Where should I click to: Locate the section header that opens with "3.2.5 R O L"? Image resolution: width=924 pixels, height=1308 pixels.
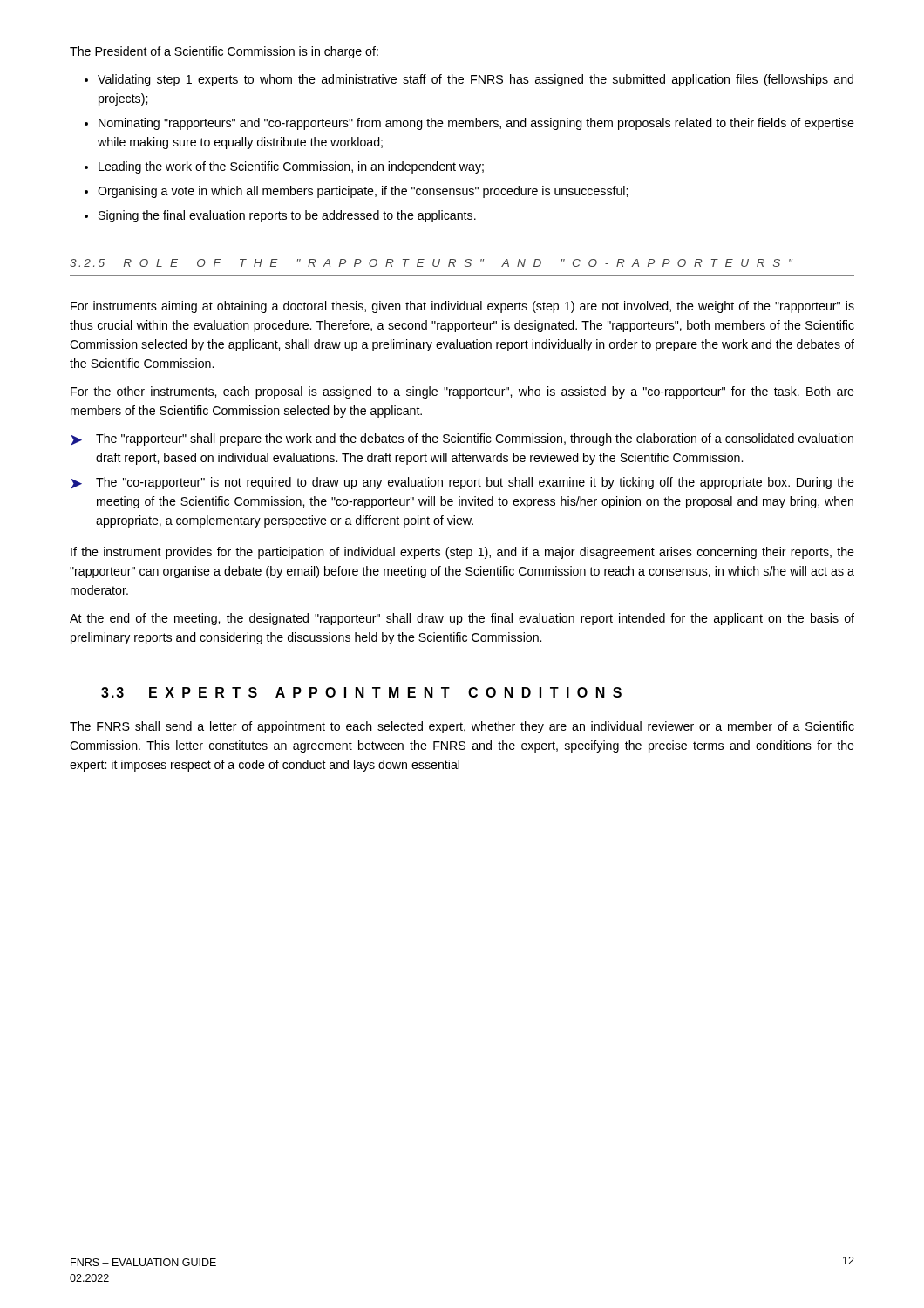click(462, 266)
